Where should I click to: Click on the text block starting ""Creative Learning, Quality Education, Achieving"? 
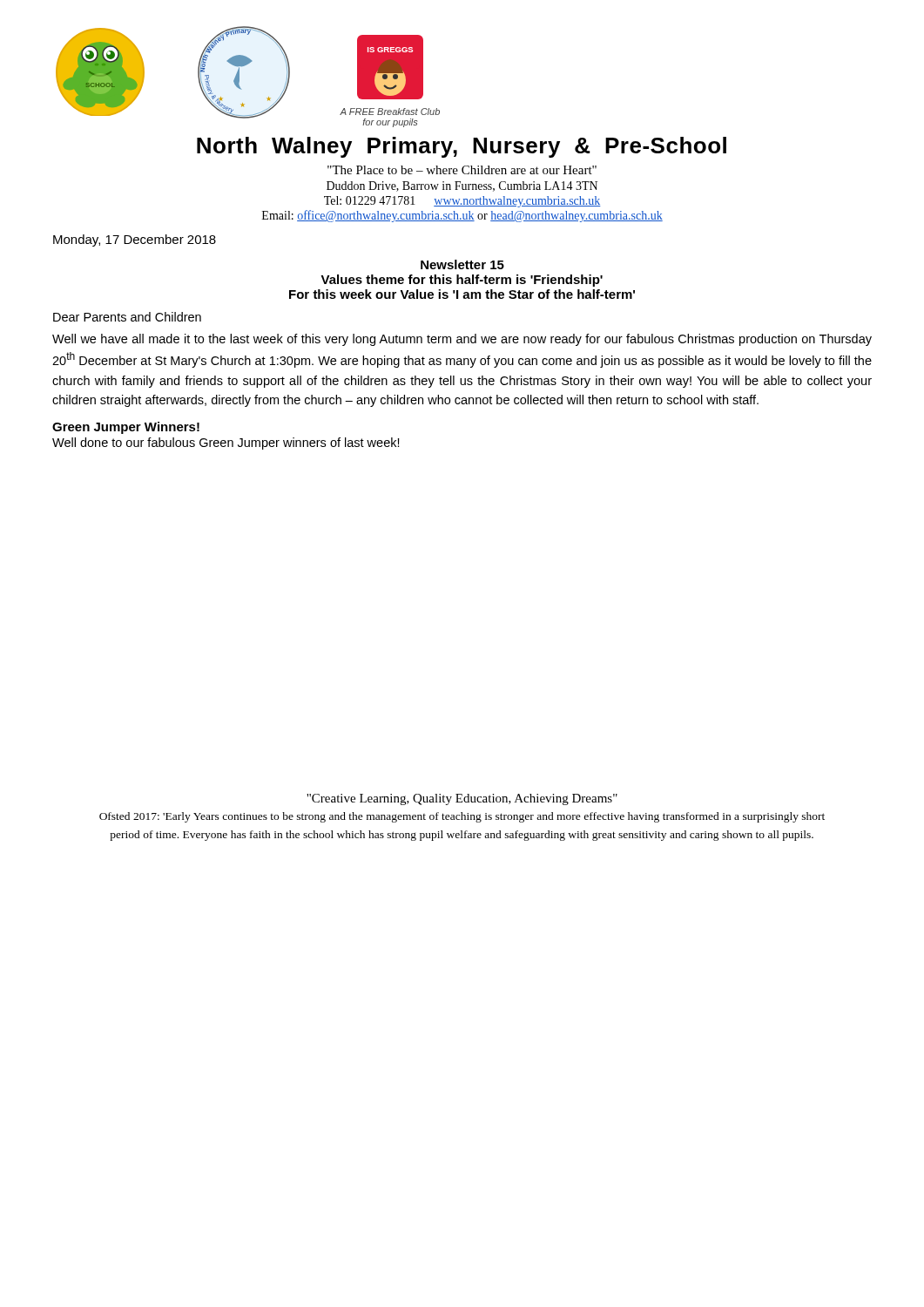(462, 798)
